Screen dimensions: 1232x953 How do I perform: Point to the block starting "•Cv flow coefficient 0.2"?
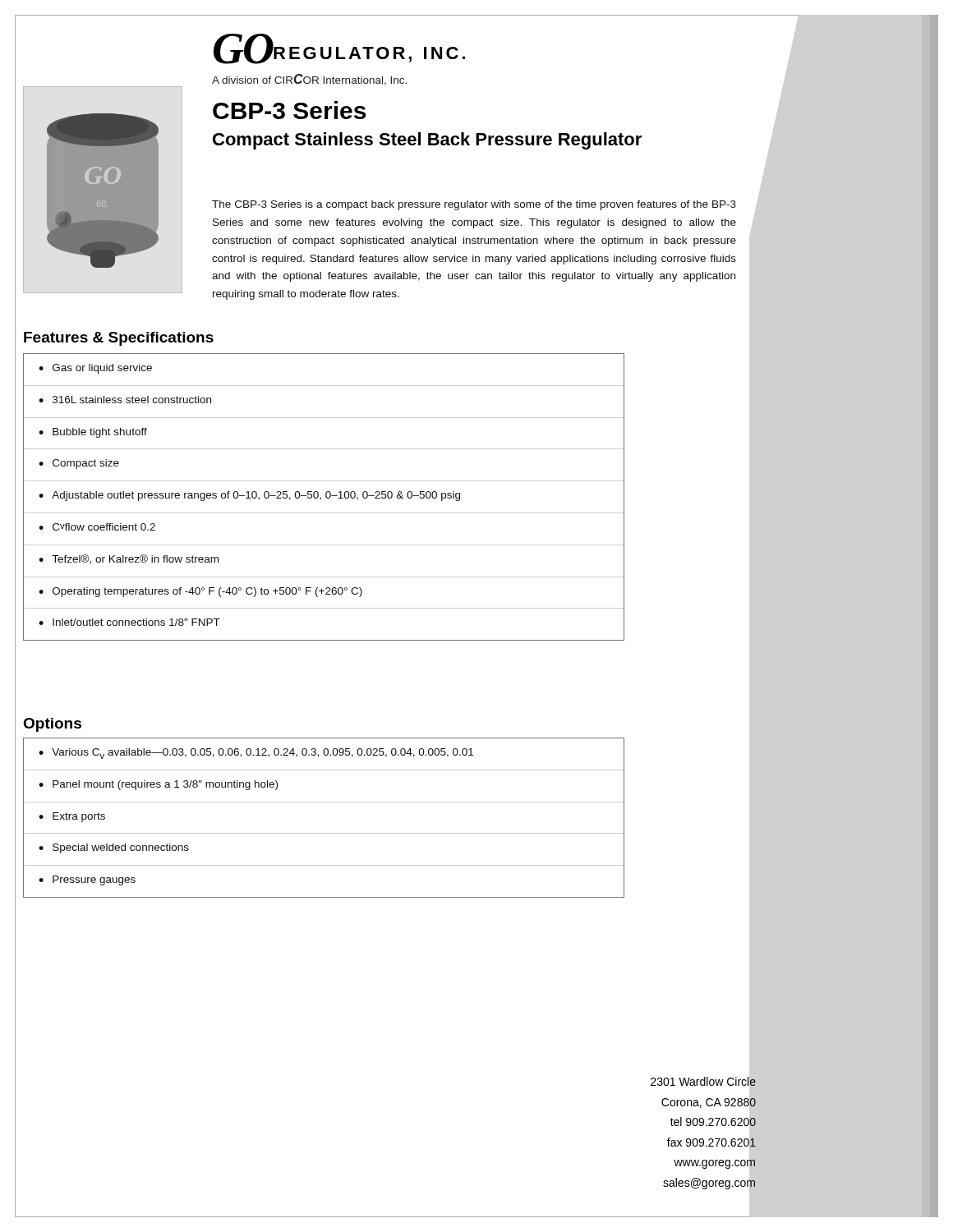(x=97, y=528)
